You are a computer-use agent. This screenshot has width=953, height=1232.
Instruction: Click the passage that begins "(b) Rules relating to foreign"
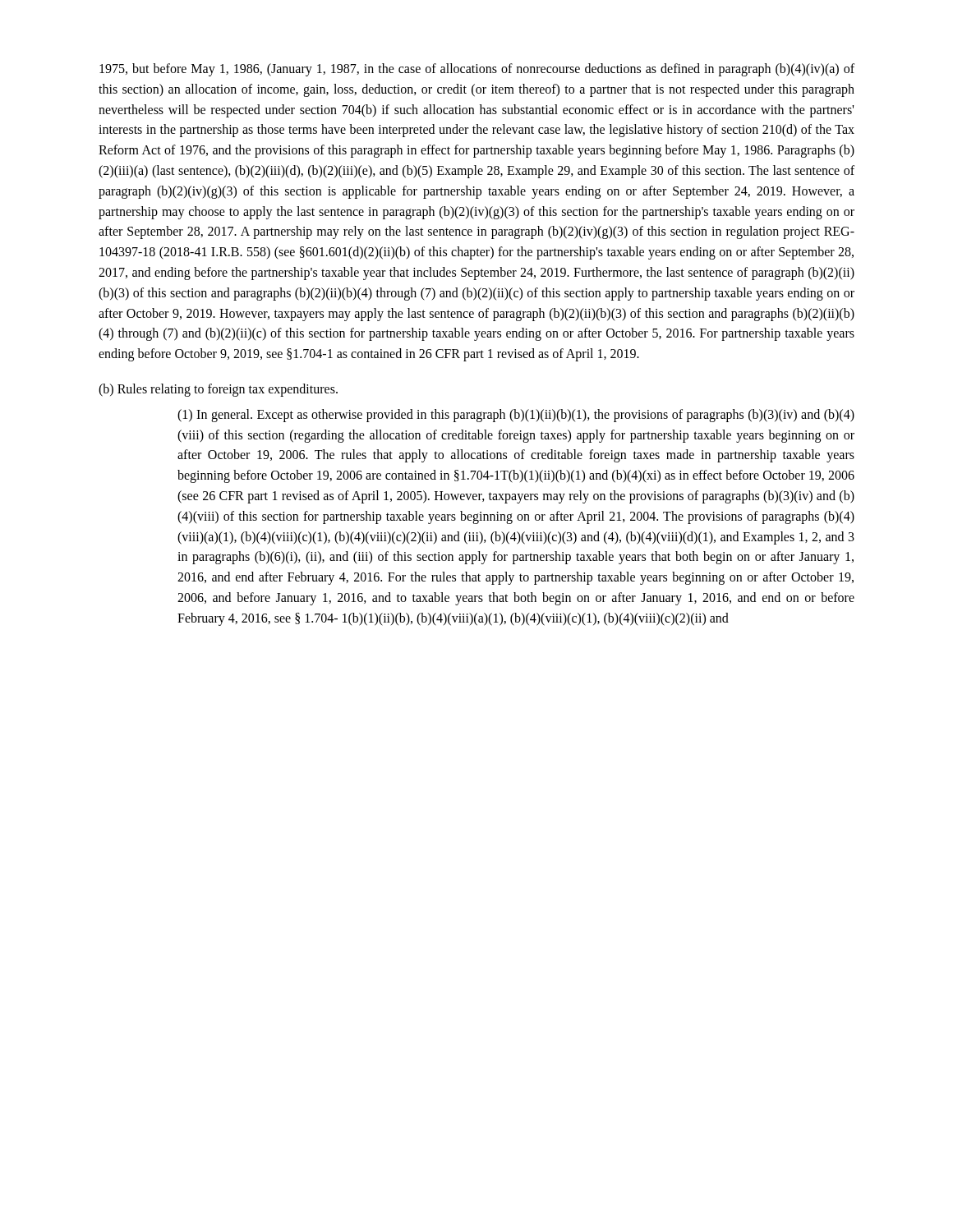(x=218, y=389)
